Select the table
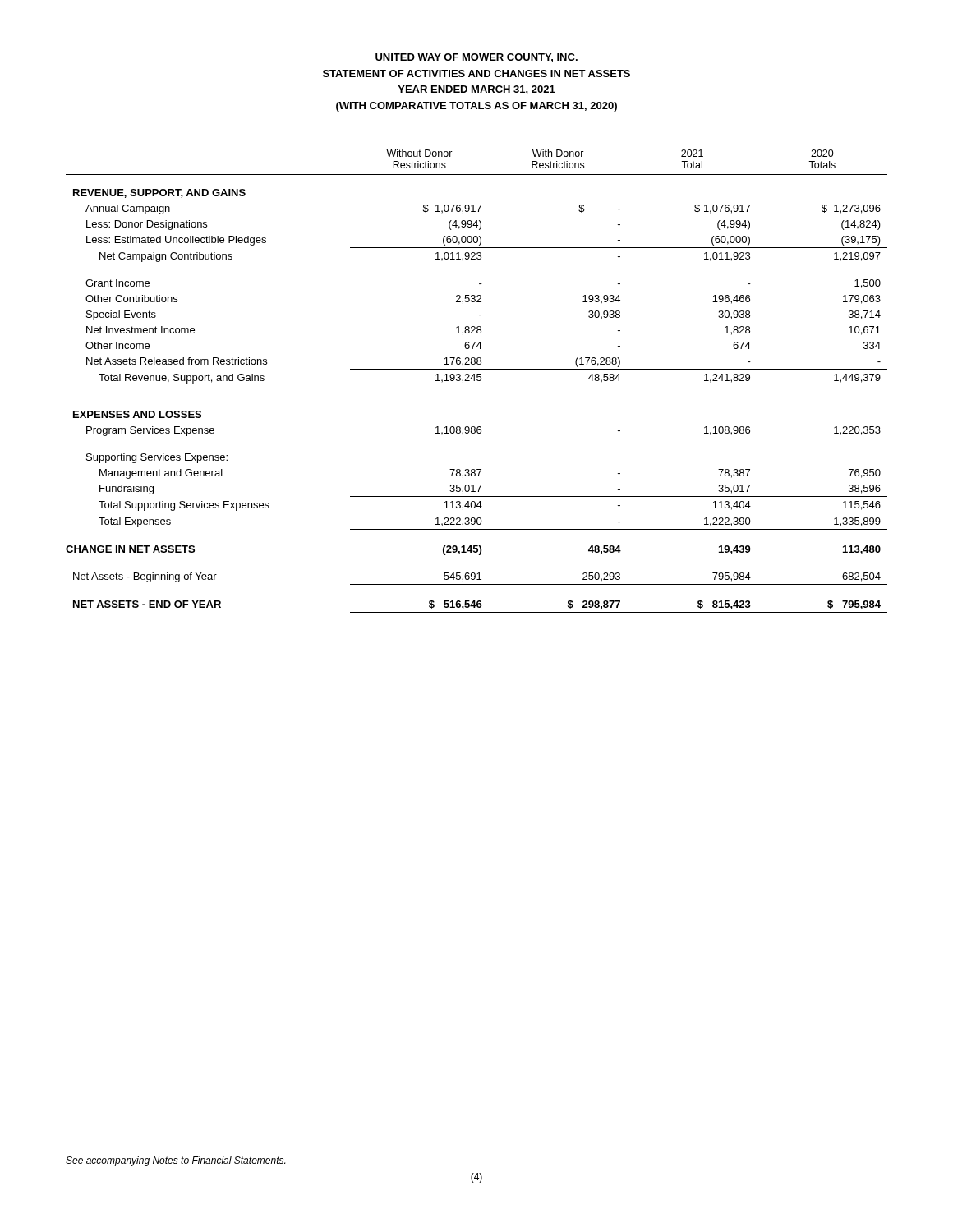 click(x=476, y=380)
